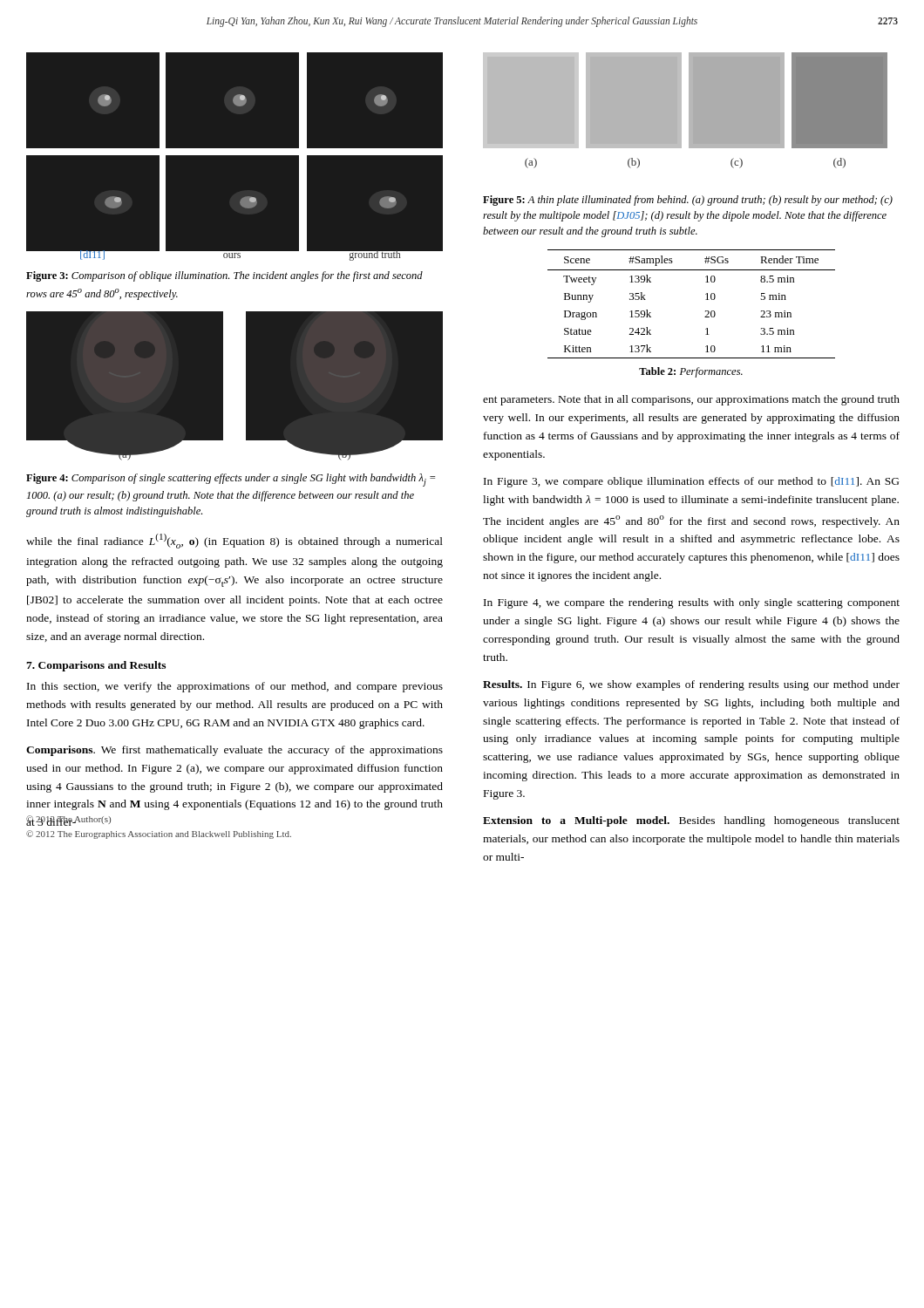Image resolution: width=924 pixels, height=1308 pixels.
Task: Where is the section header that starts "7. Comparisons and"?
Action: pos(96,665)
